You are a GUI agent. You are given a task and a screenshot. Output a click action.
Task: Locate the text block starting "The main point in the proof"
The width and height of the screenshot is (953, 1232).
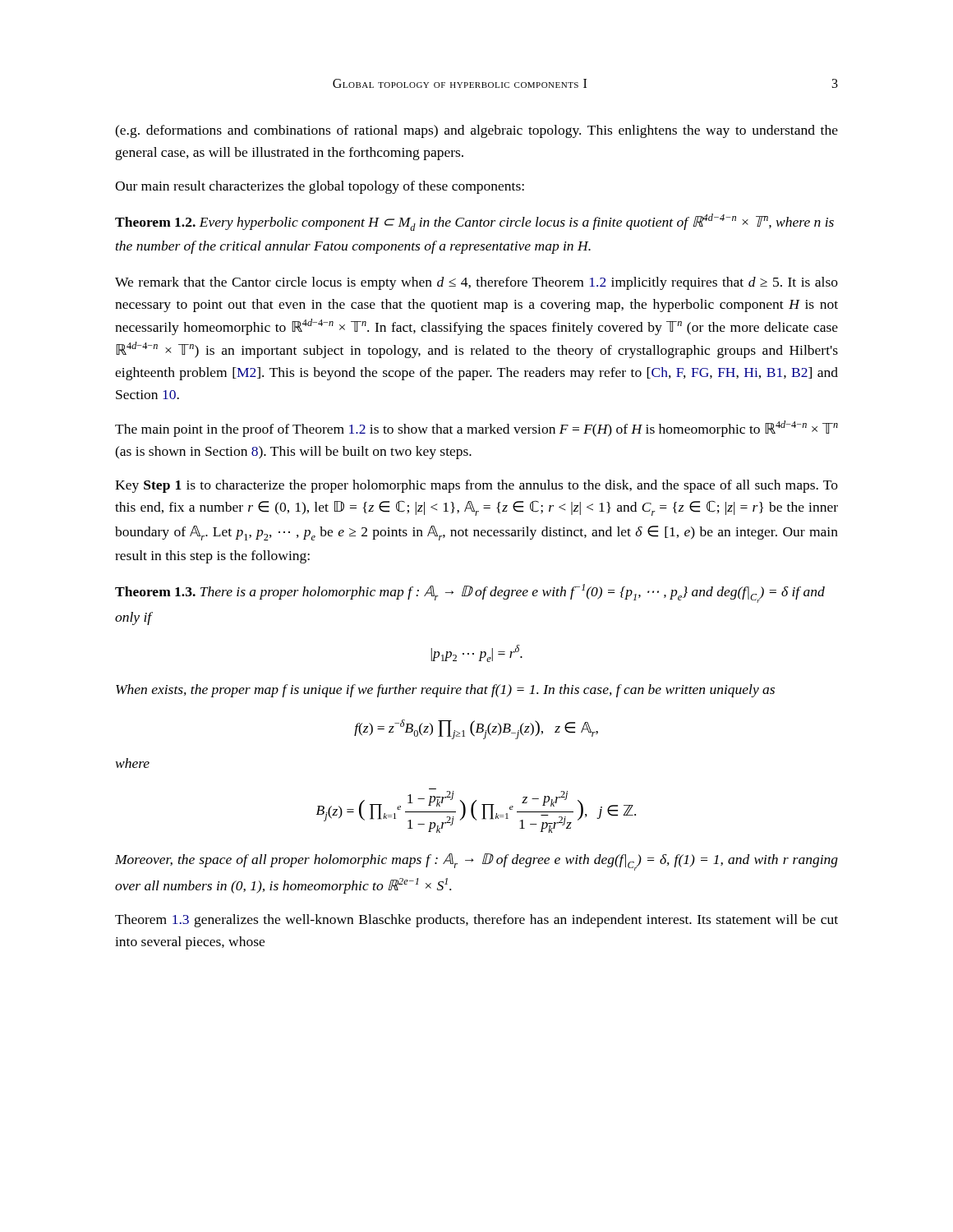tap(476, 439)
